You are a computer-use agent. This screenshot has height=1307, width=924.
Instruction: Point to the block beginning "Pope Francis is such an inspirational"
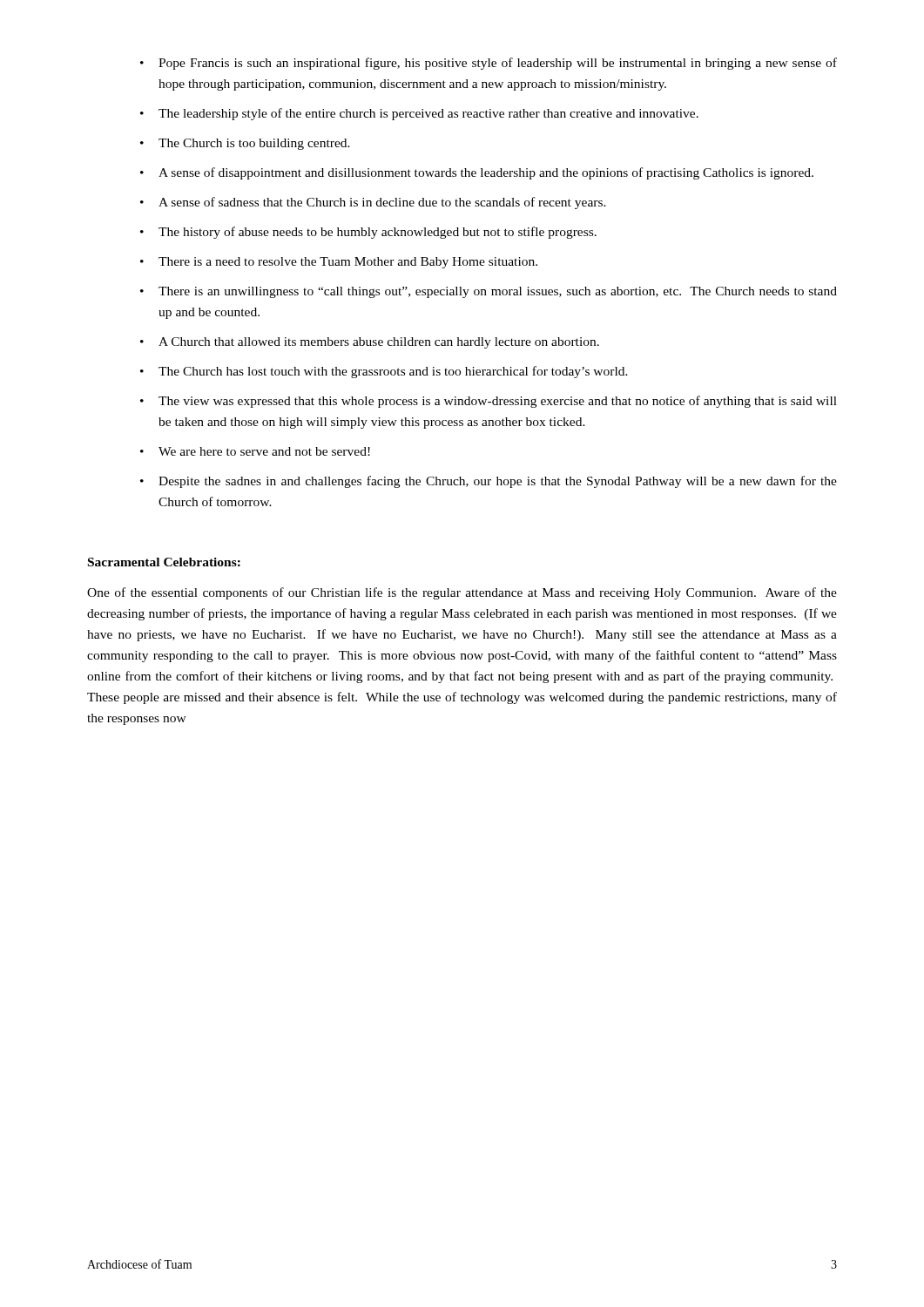point(498,73)
